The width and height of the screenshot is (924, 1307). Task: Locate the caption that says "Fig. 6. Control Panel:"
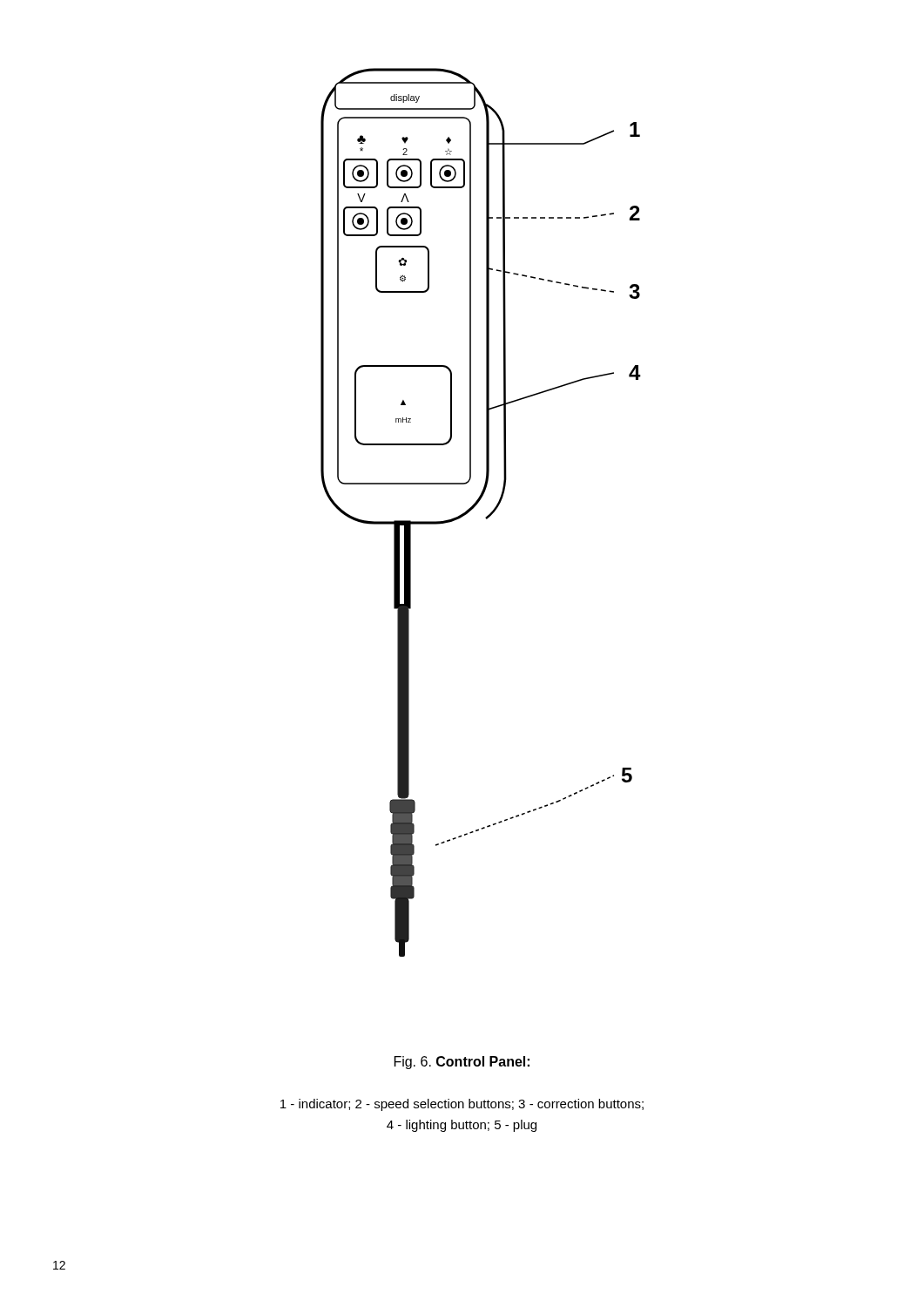pyautogui.click(x=462, y=1062)
